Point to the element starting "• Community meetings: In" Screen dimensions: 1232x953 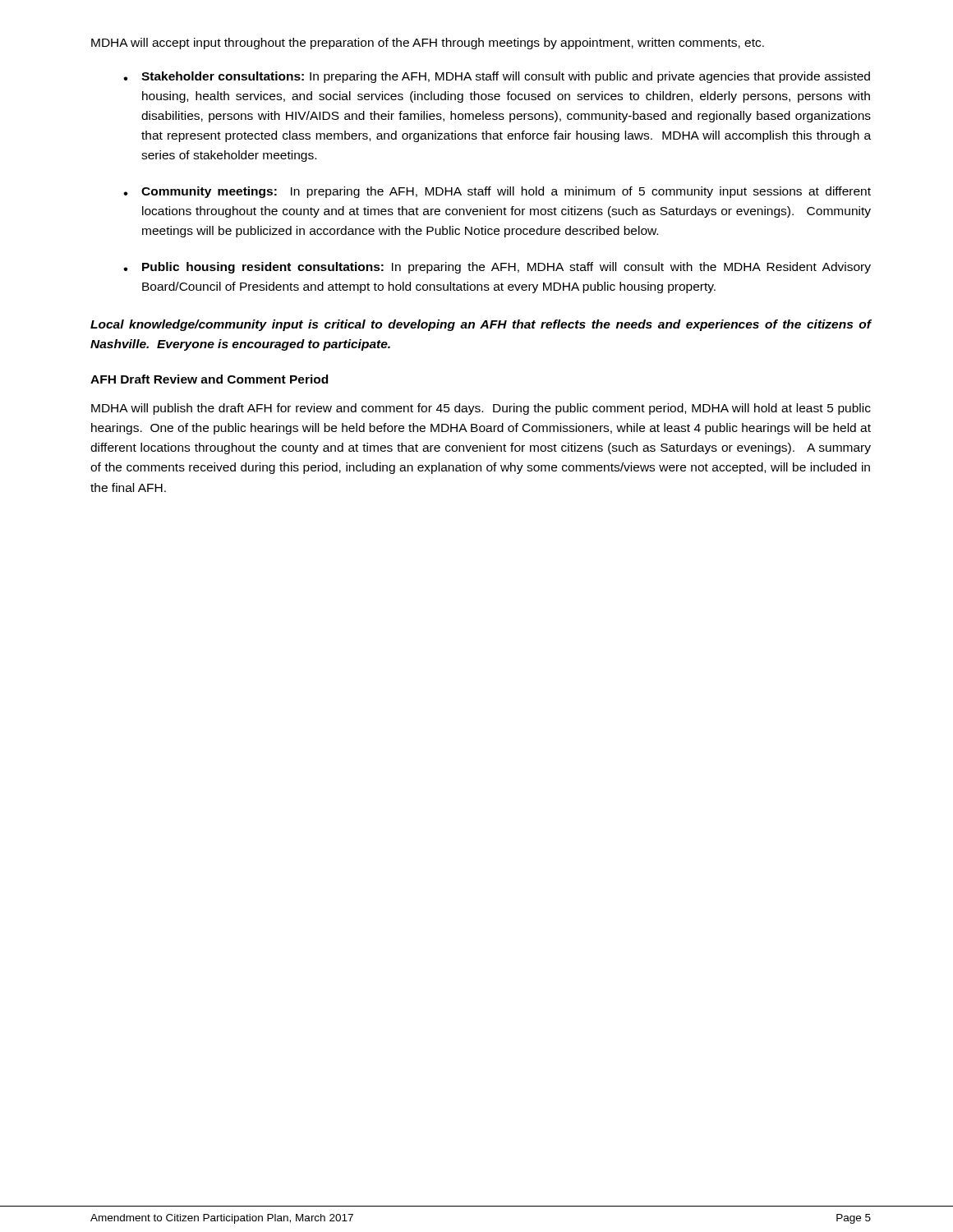(497, 211)
